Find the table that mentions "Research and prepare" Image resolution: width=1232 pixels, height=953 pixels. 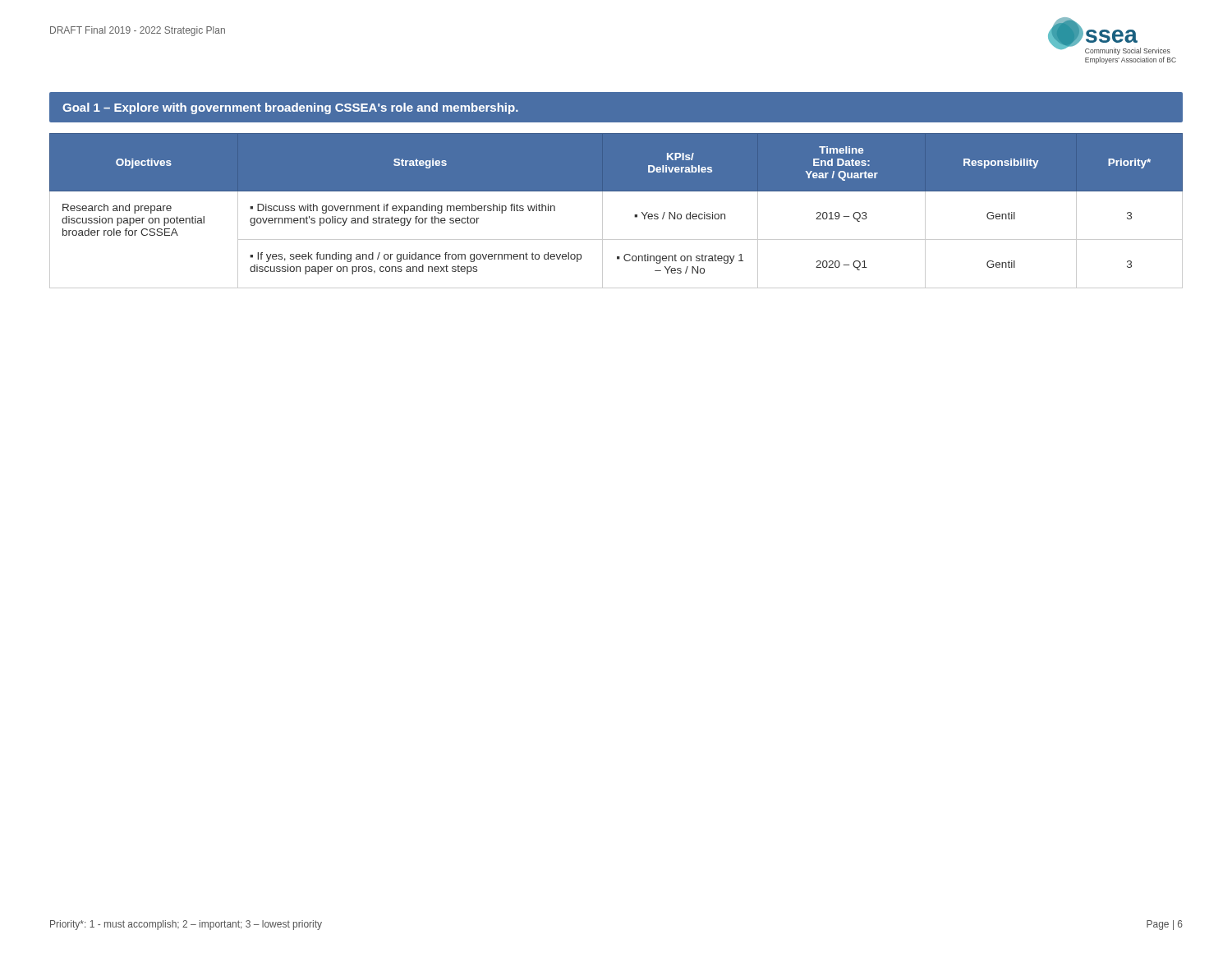pos(616,211)
